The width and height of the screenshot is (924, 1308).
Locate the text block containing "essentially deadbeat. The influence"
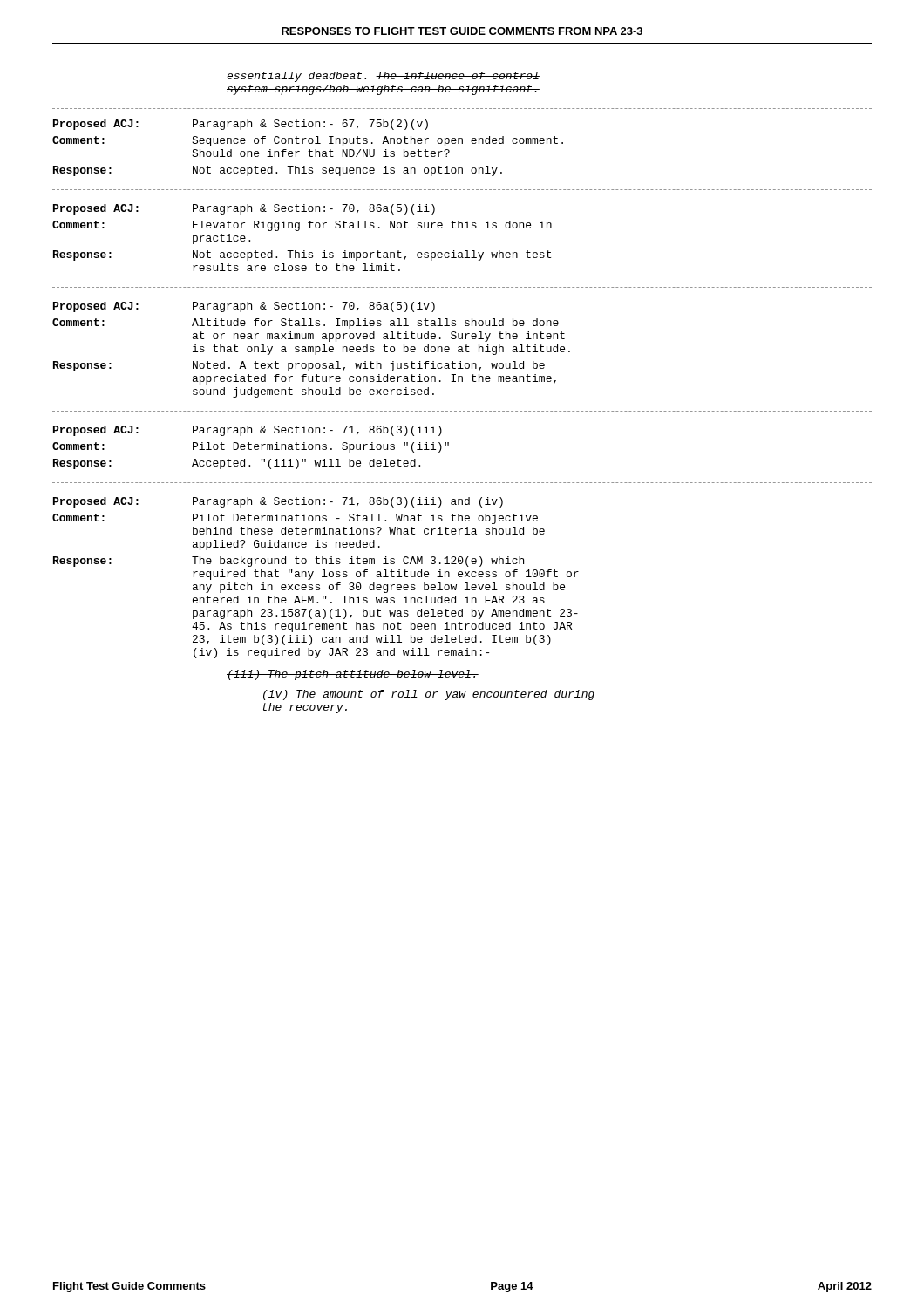(383, 83)
